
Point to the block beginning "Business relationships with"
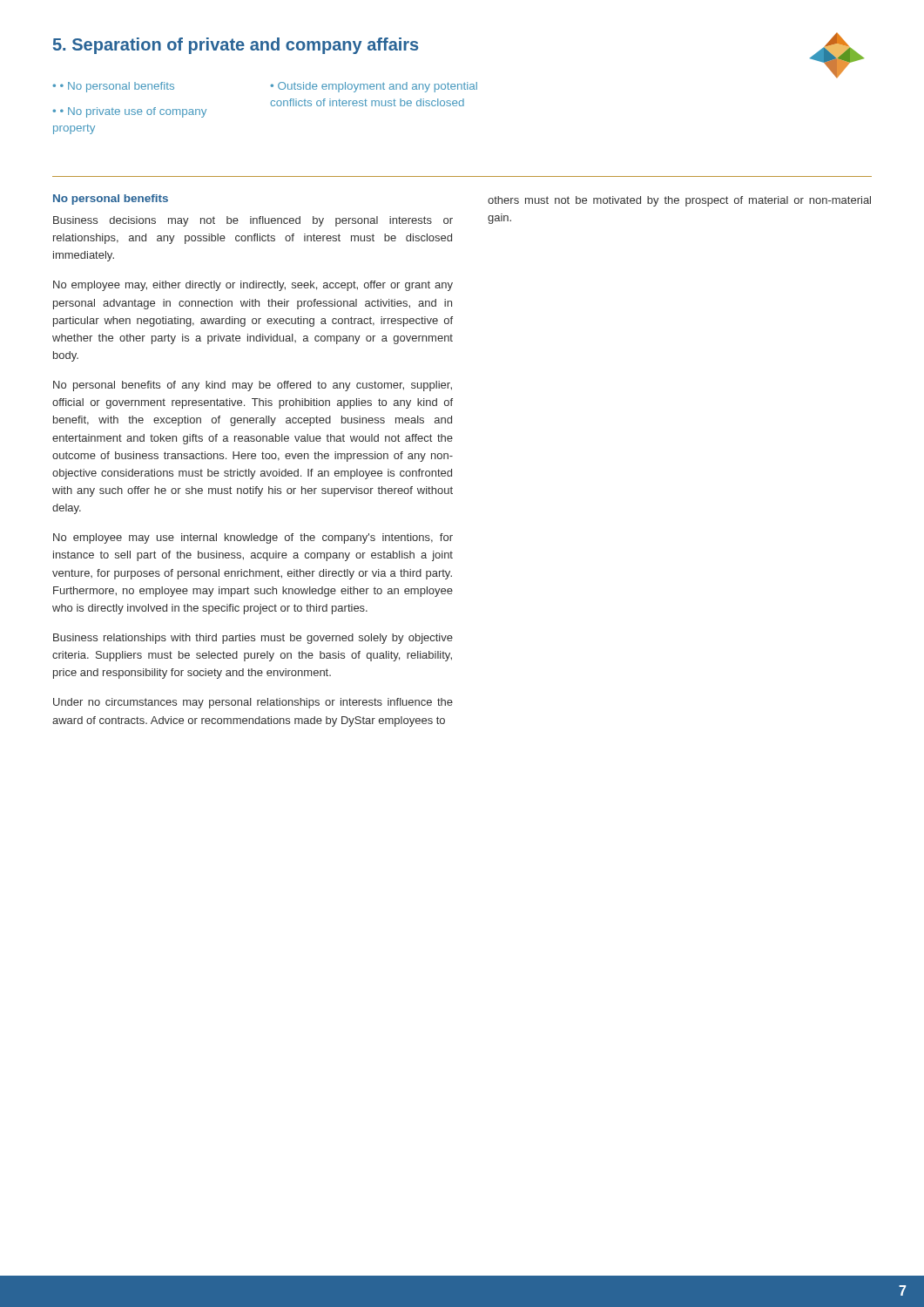tap(253, 655)
